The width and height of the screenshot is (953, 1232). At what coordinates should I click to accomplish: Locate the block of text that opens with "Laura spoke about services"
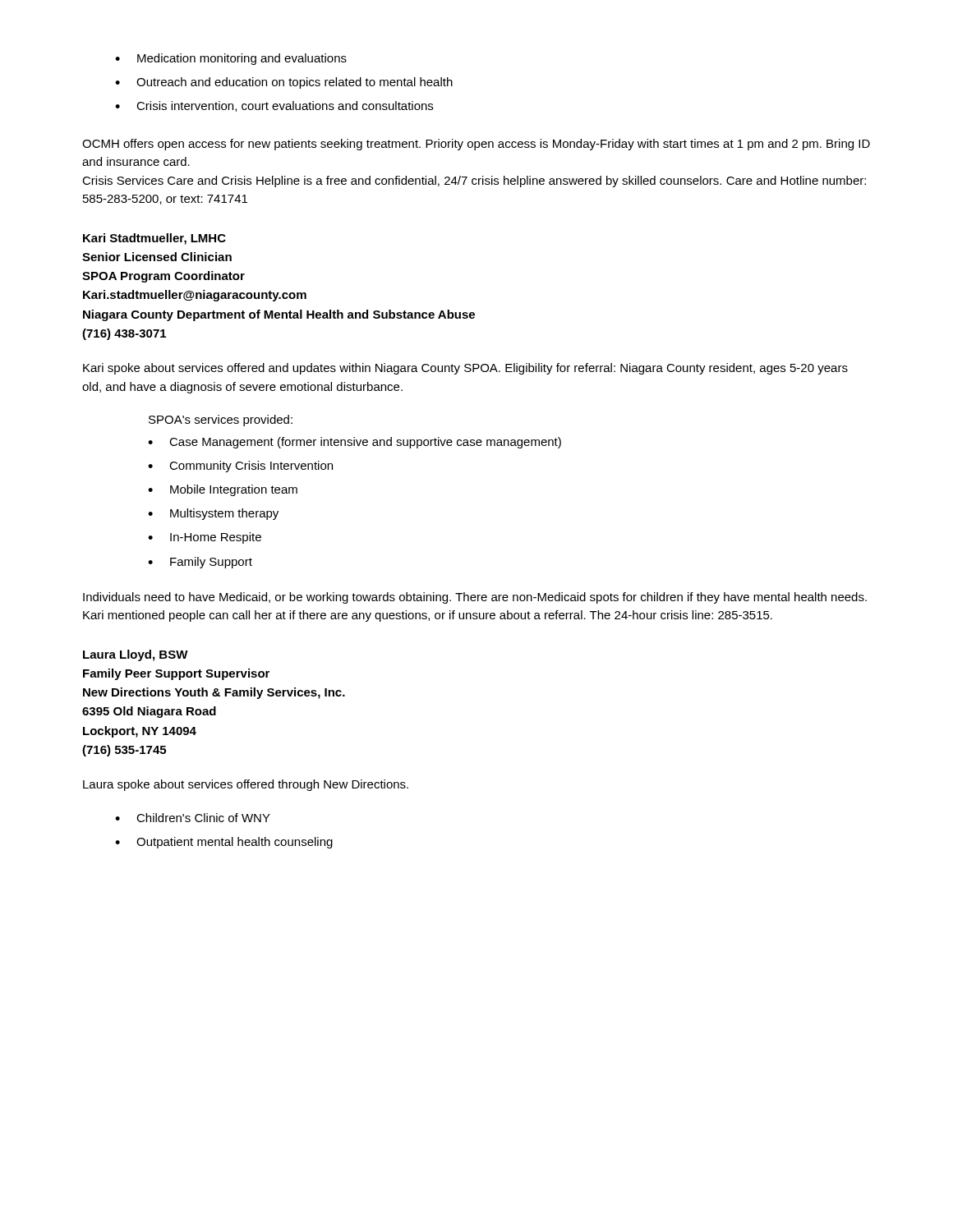246,785
